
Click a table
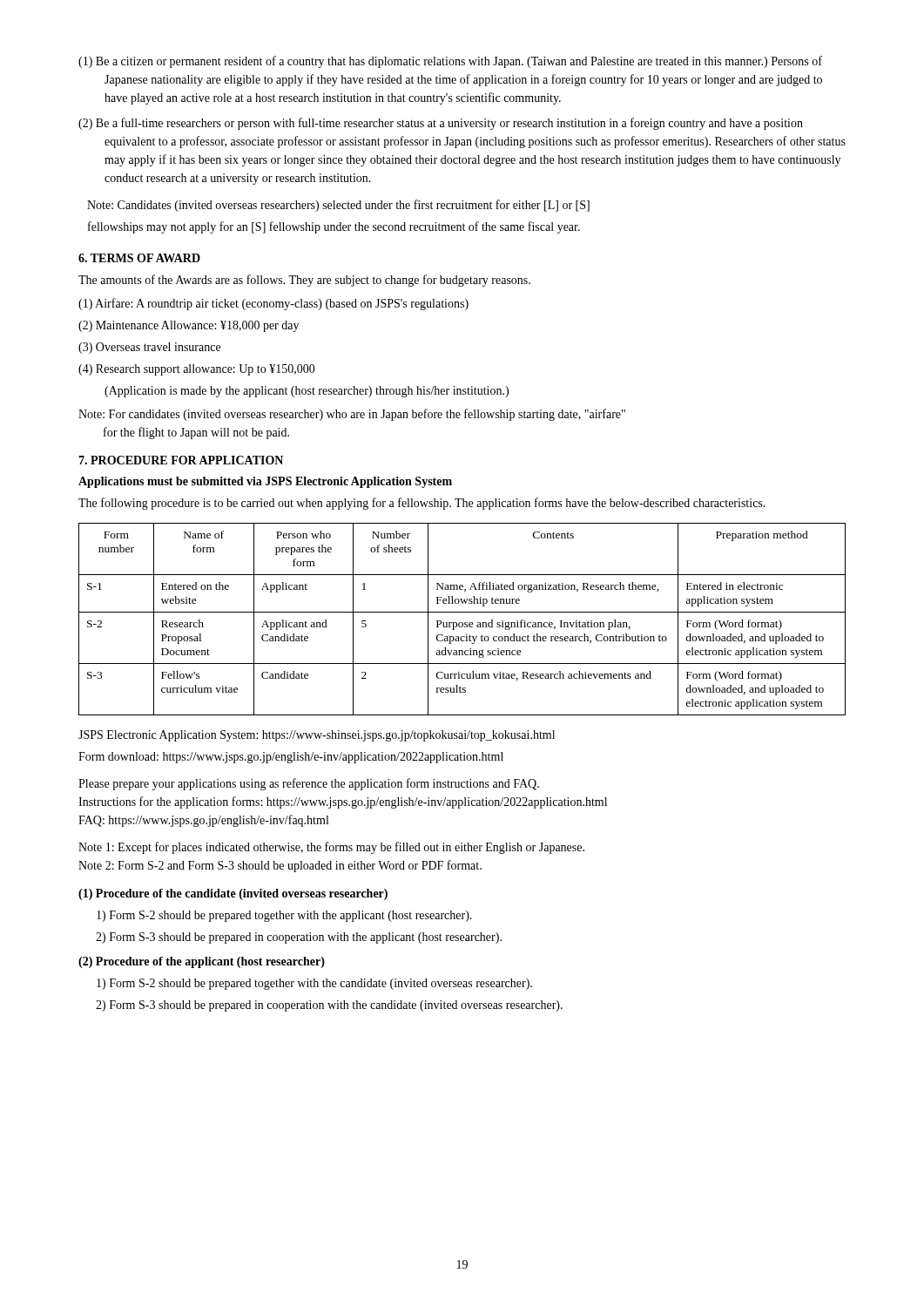(x=462, y=619)
